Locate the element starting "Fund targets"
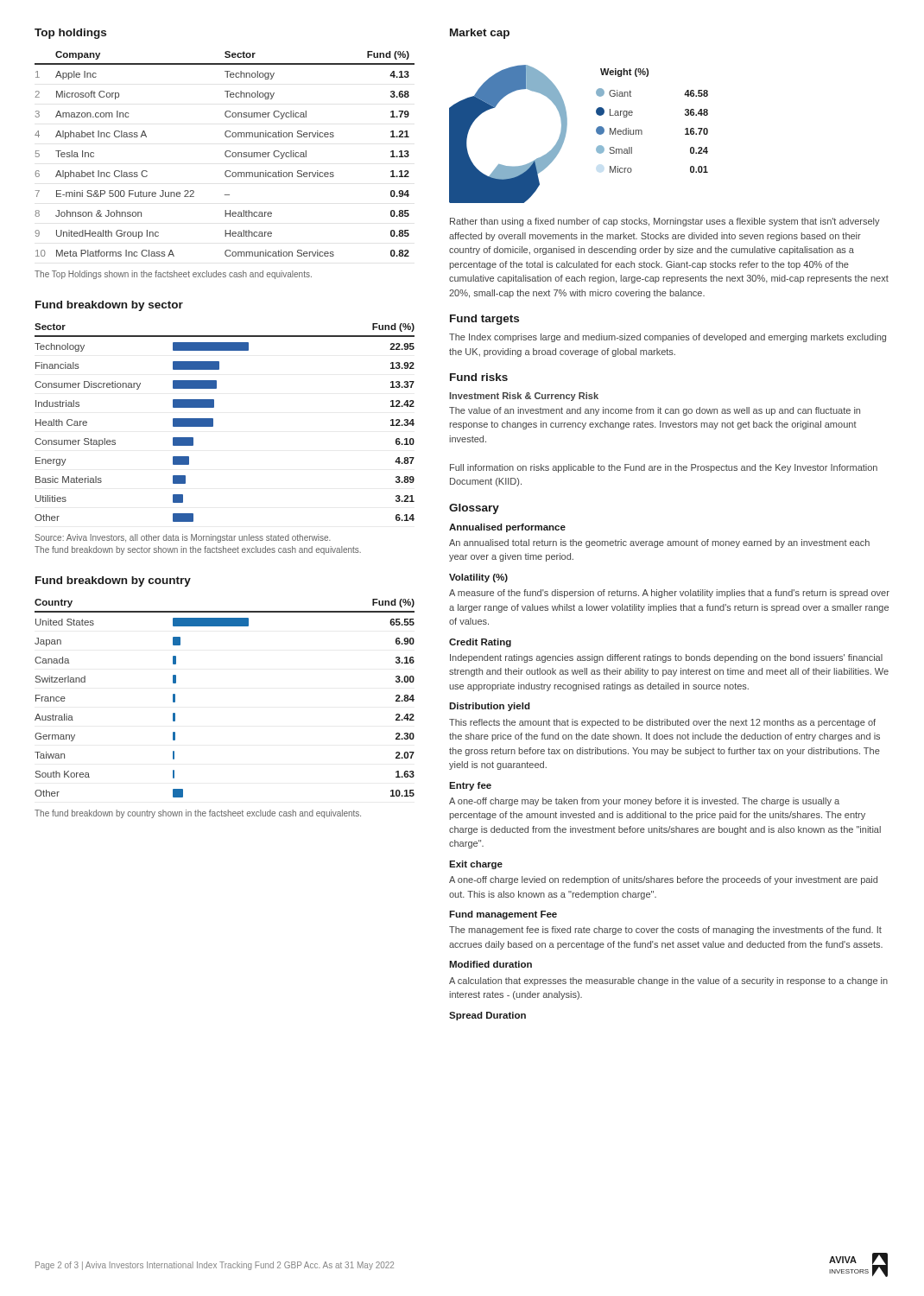 click(484, 318)
